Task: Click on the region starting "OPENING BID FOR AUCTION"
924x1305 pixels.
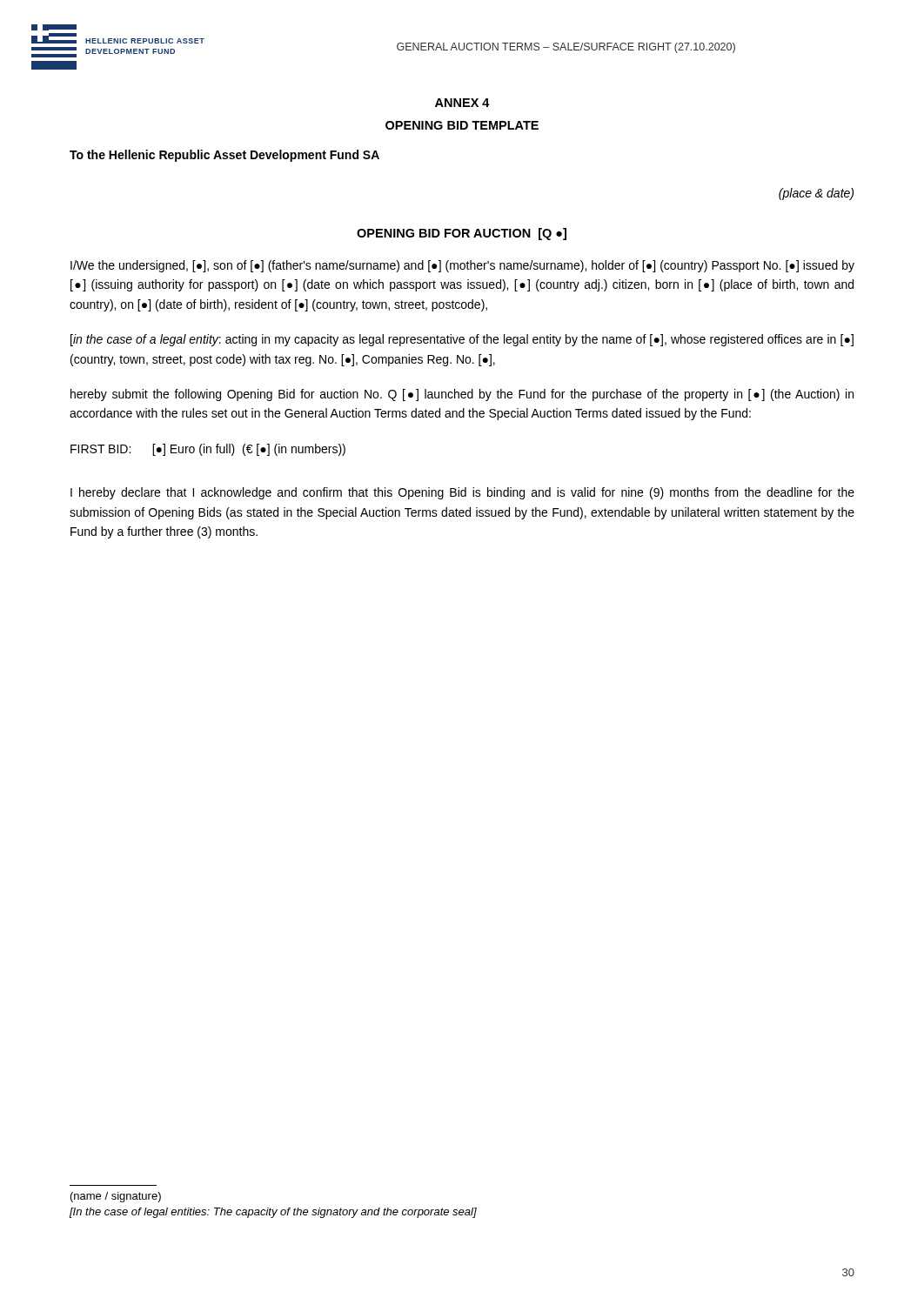Action: coord(462,233)
